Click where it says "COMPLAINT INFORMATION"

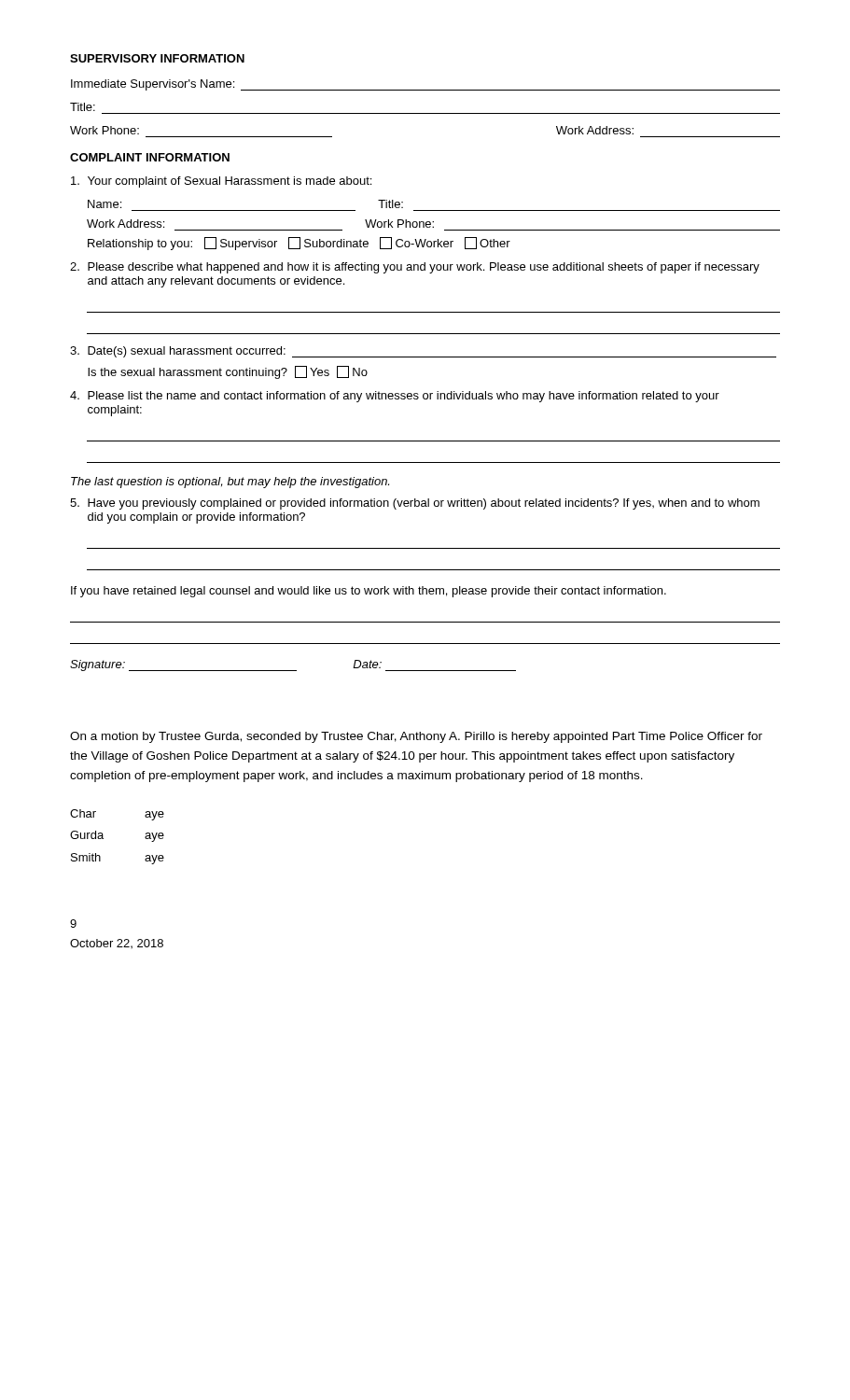(x=150, y=157)
